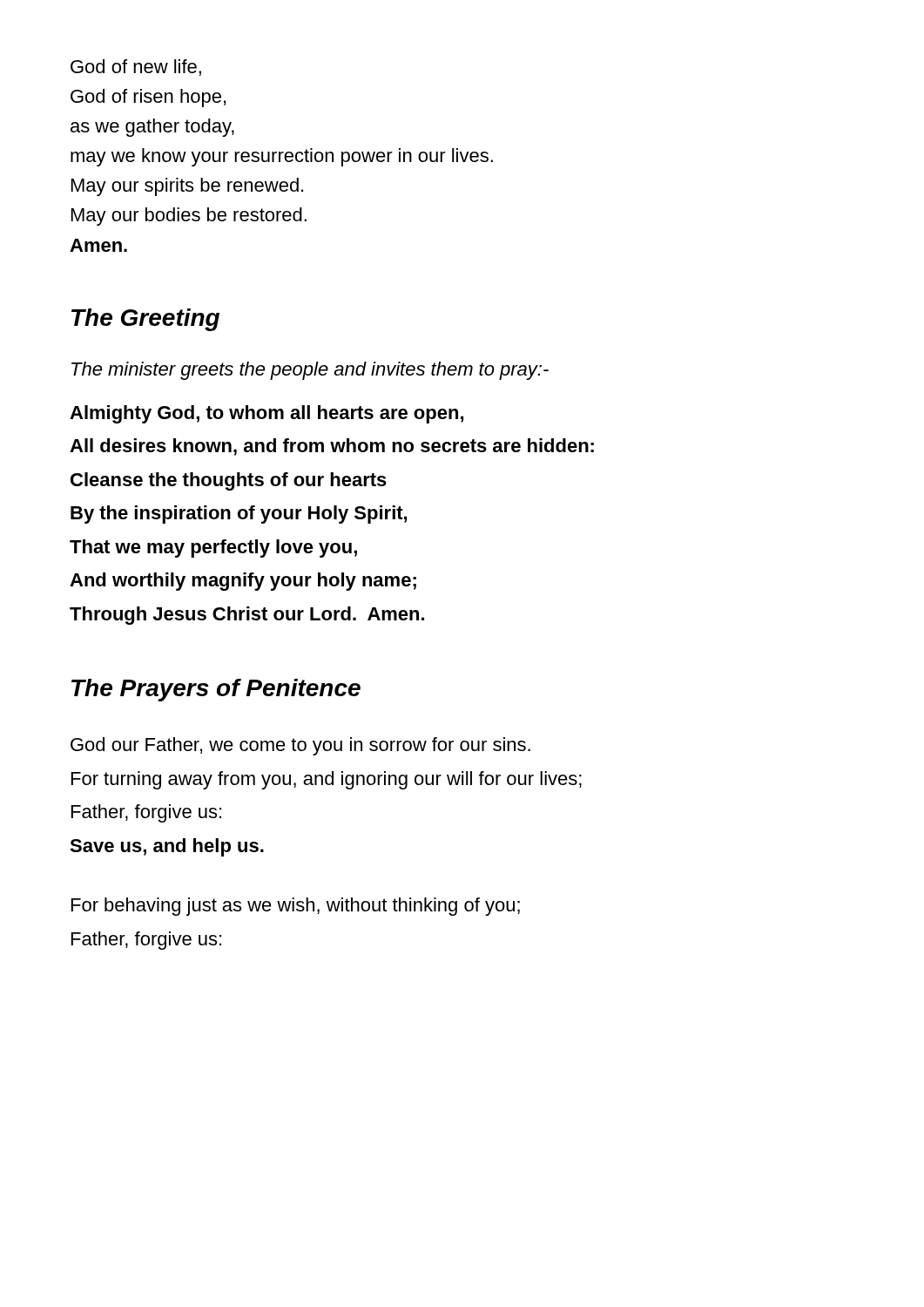Click on the text block with the text "The minister greets the"

click(309, 369)
